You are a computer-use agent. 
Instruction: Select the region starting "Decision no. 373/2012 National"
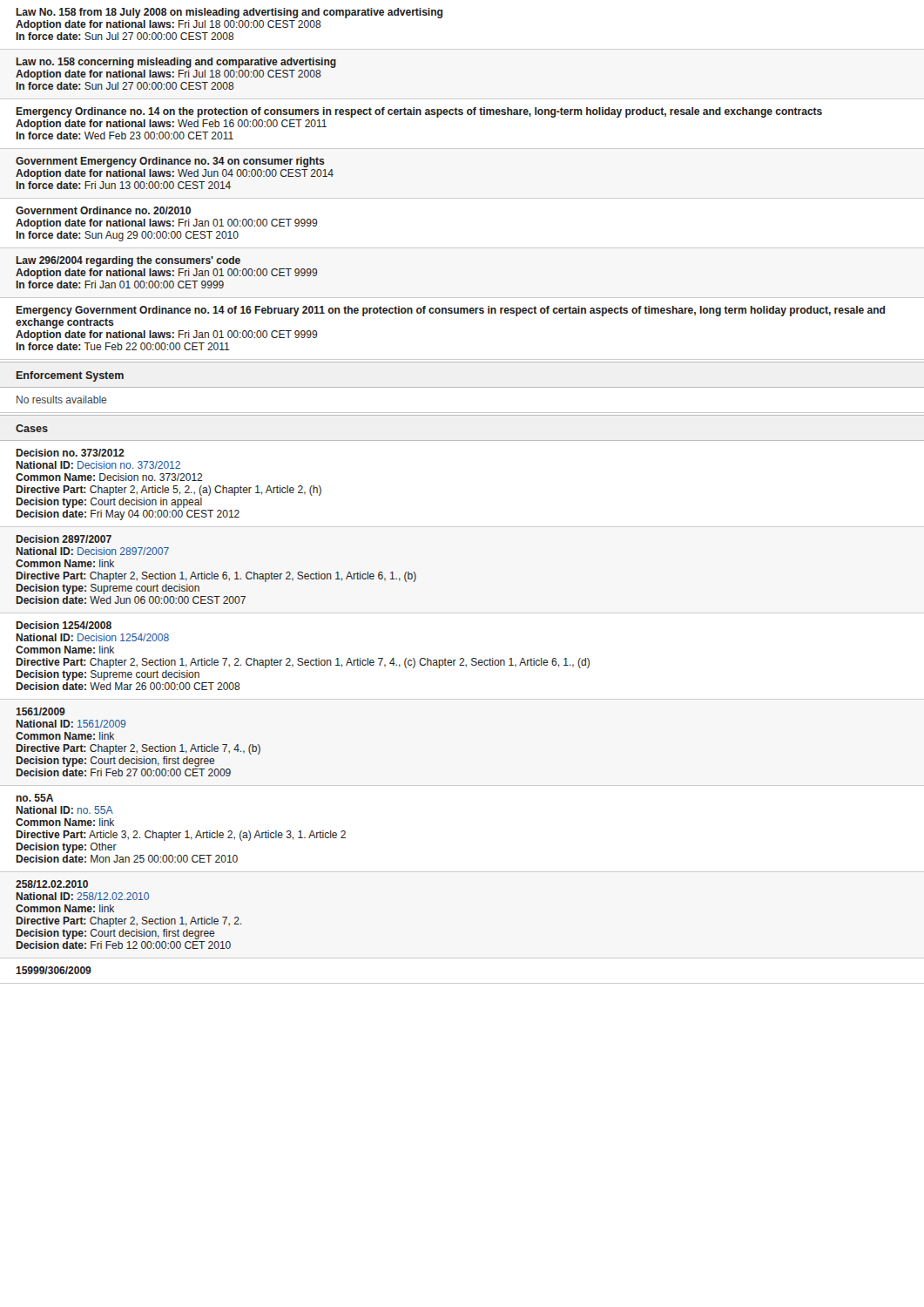pos(169,484)
